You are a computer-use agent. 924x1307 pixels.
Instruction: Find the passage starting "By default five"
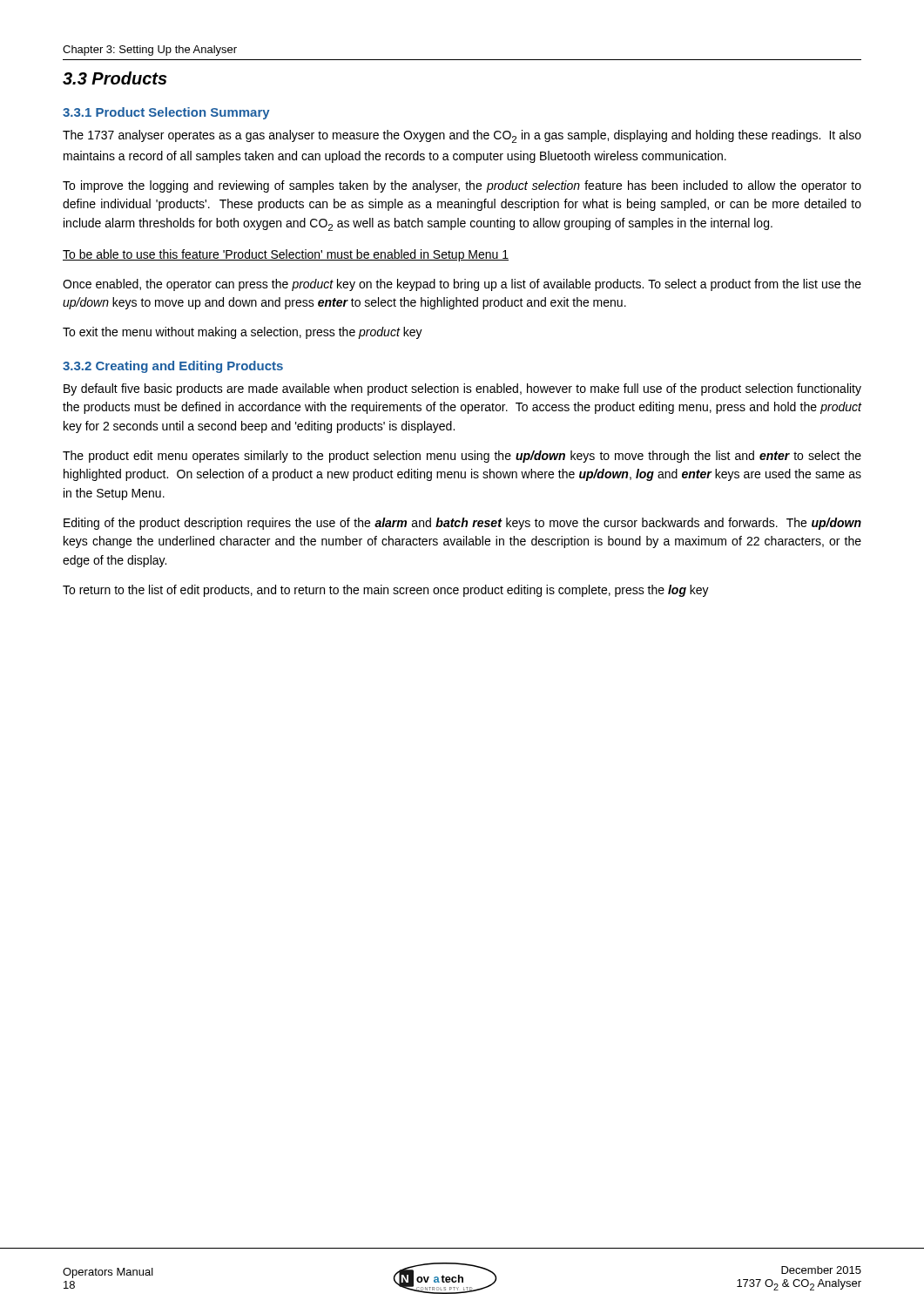pyautogui.click(x=462, y=407)
